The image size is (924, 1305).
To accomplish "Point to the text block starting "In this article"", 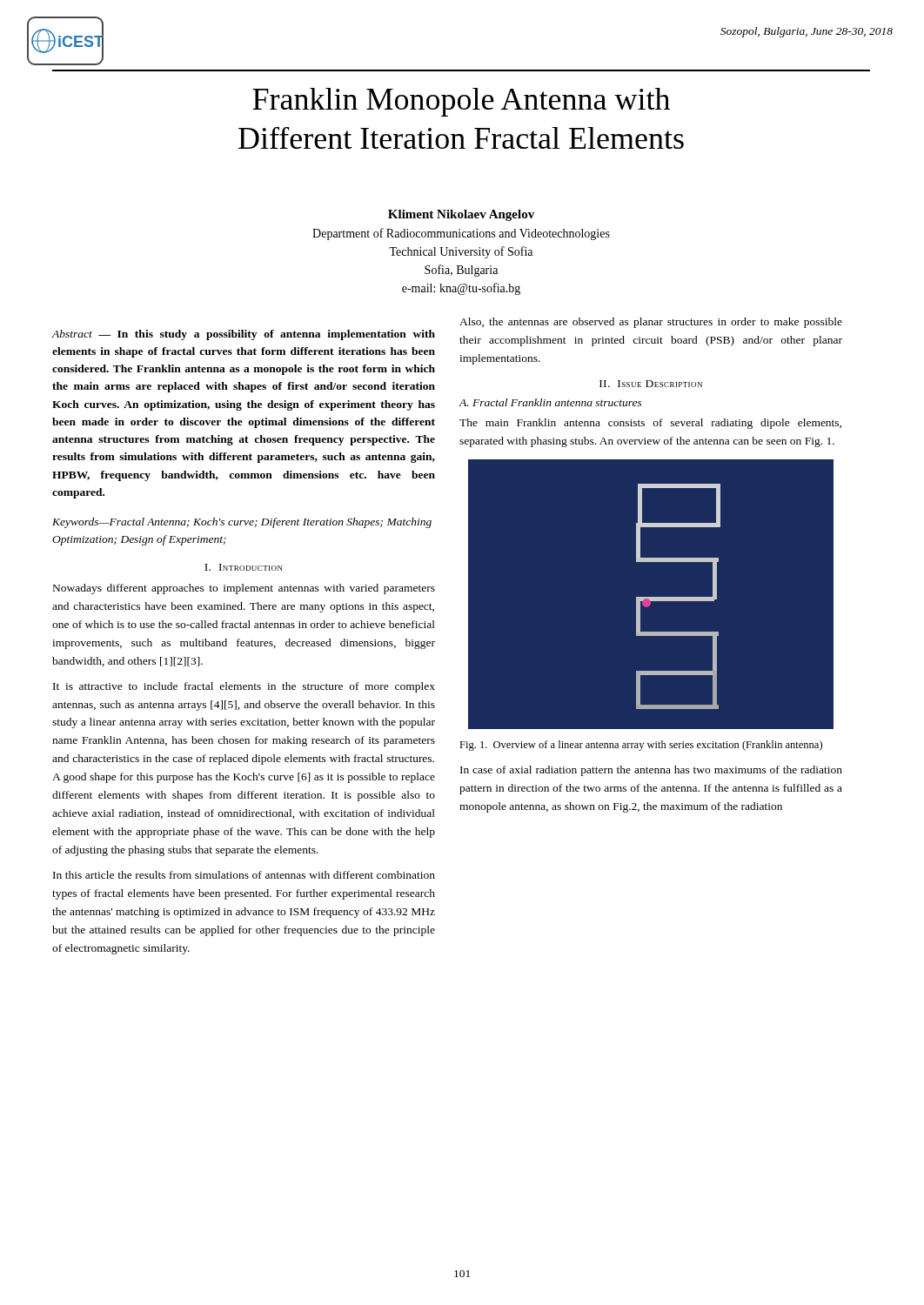I will (244, 911).
